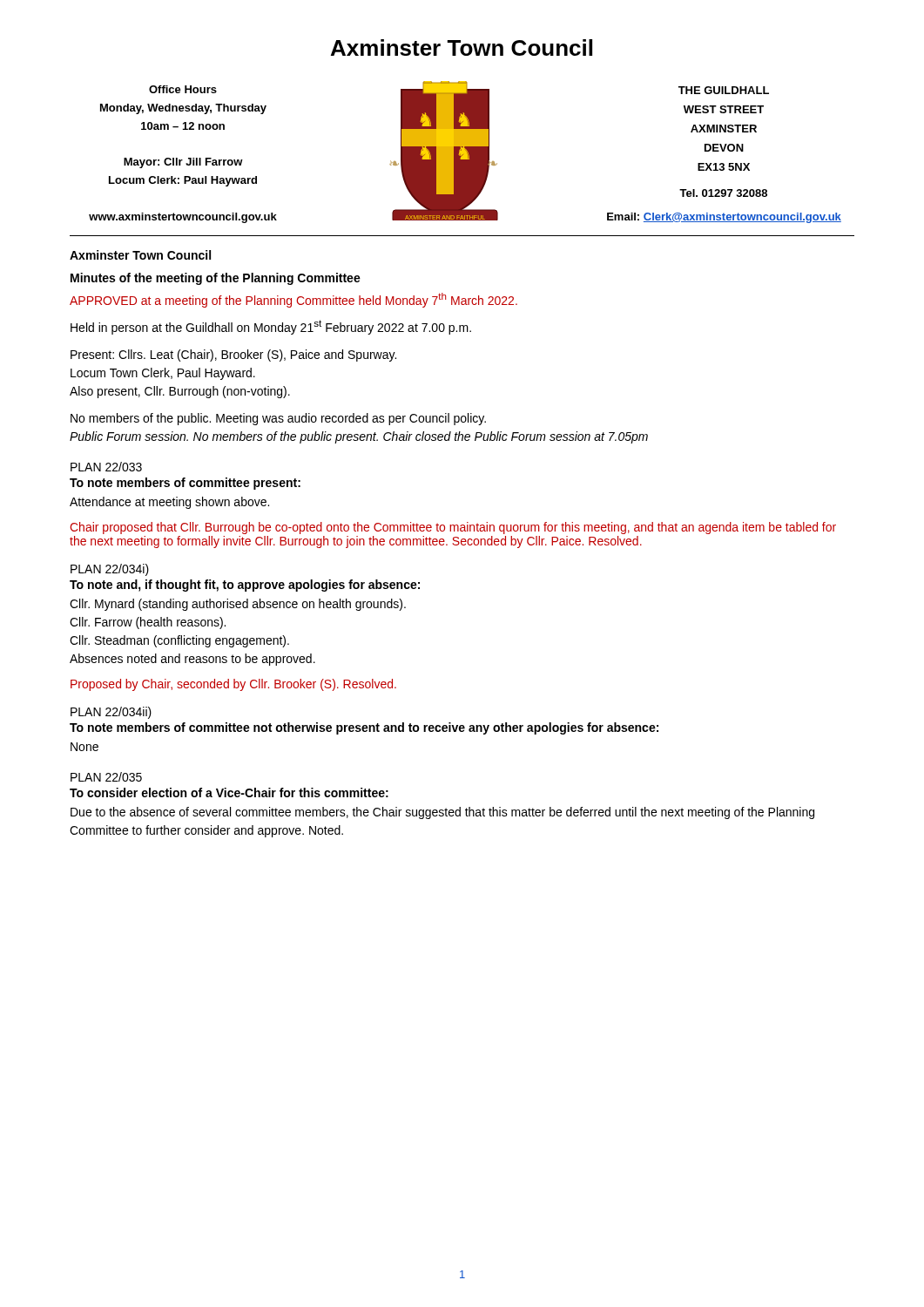The width and height of the screenshot is (924, 1307).
Task: Point to "Attendance at meeting shown above."
Action: tap(170, 502)
